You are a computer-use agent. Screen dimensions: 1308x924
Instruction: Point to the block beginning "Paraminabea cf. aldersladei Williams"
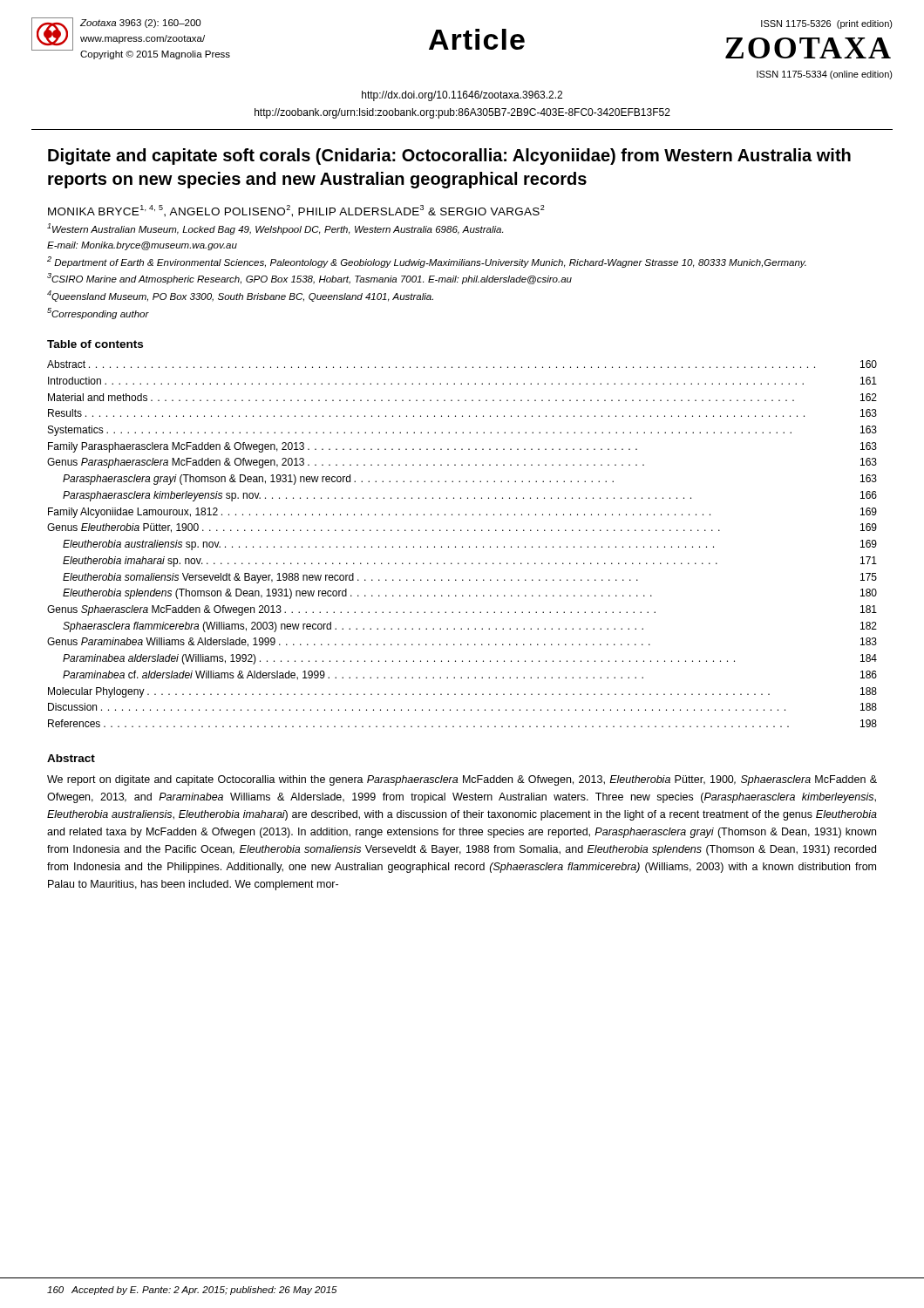(470, 675)
